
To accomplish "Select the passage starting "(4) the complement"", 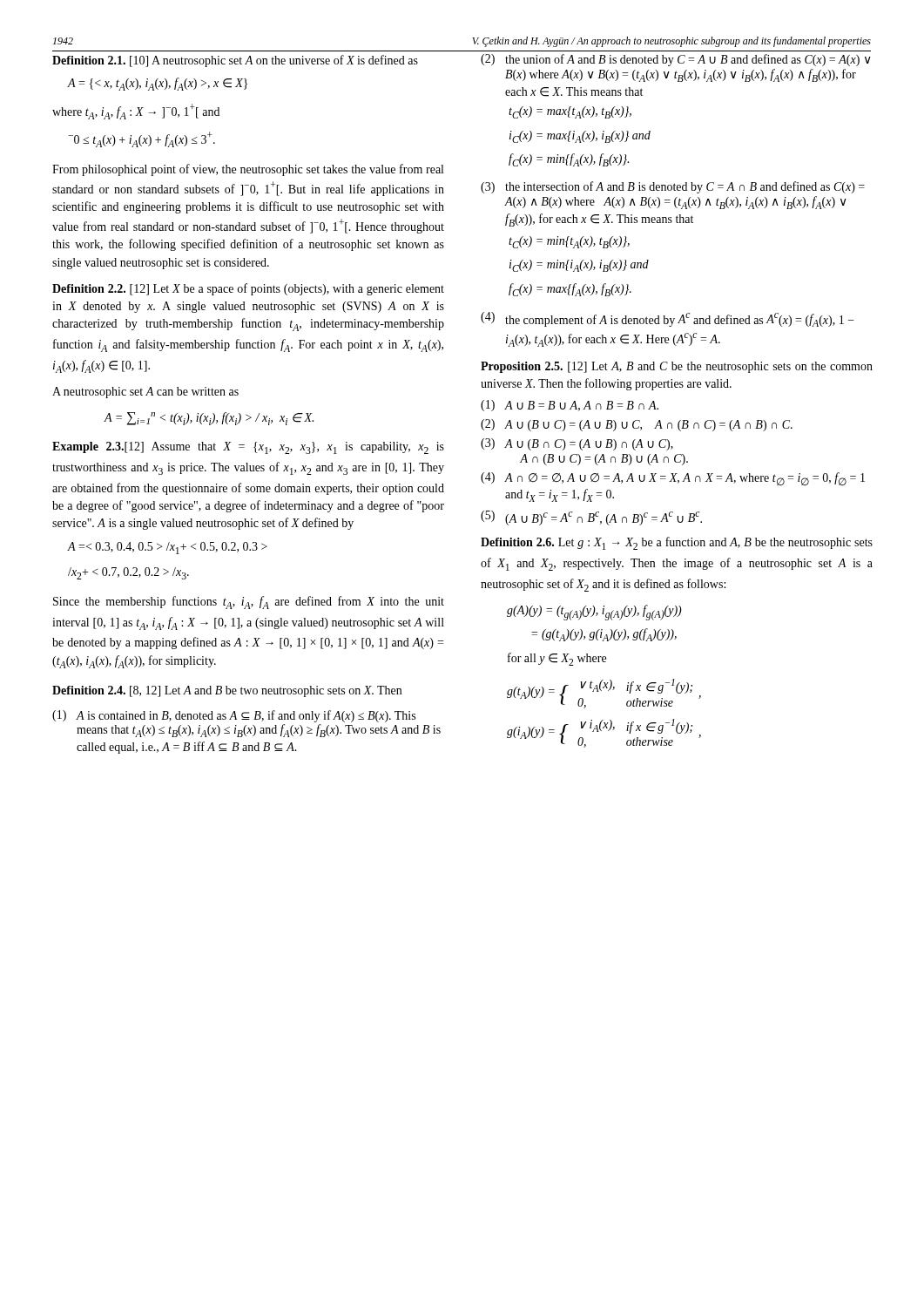I will click(677, 329).
